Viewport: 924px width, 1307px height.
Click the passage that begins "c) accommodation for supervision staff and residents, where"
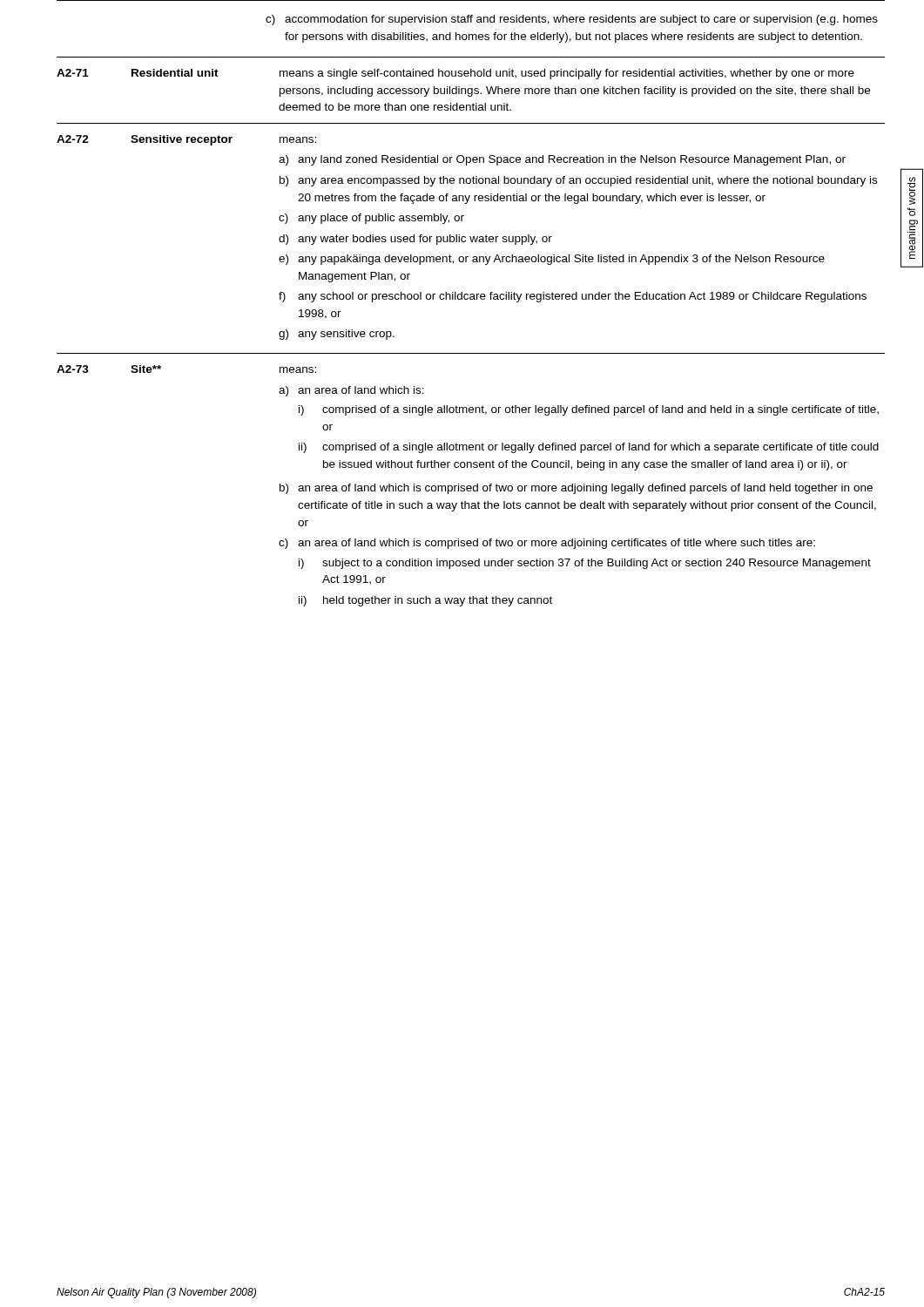click(x=471, y=28)
